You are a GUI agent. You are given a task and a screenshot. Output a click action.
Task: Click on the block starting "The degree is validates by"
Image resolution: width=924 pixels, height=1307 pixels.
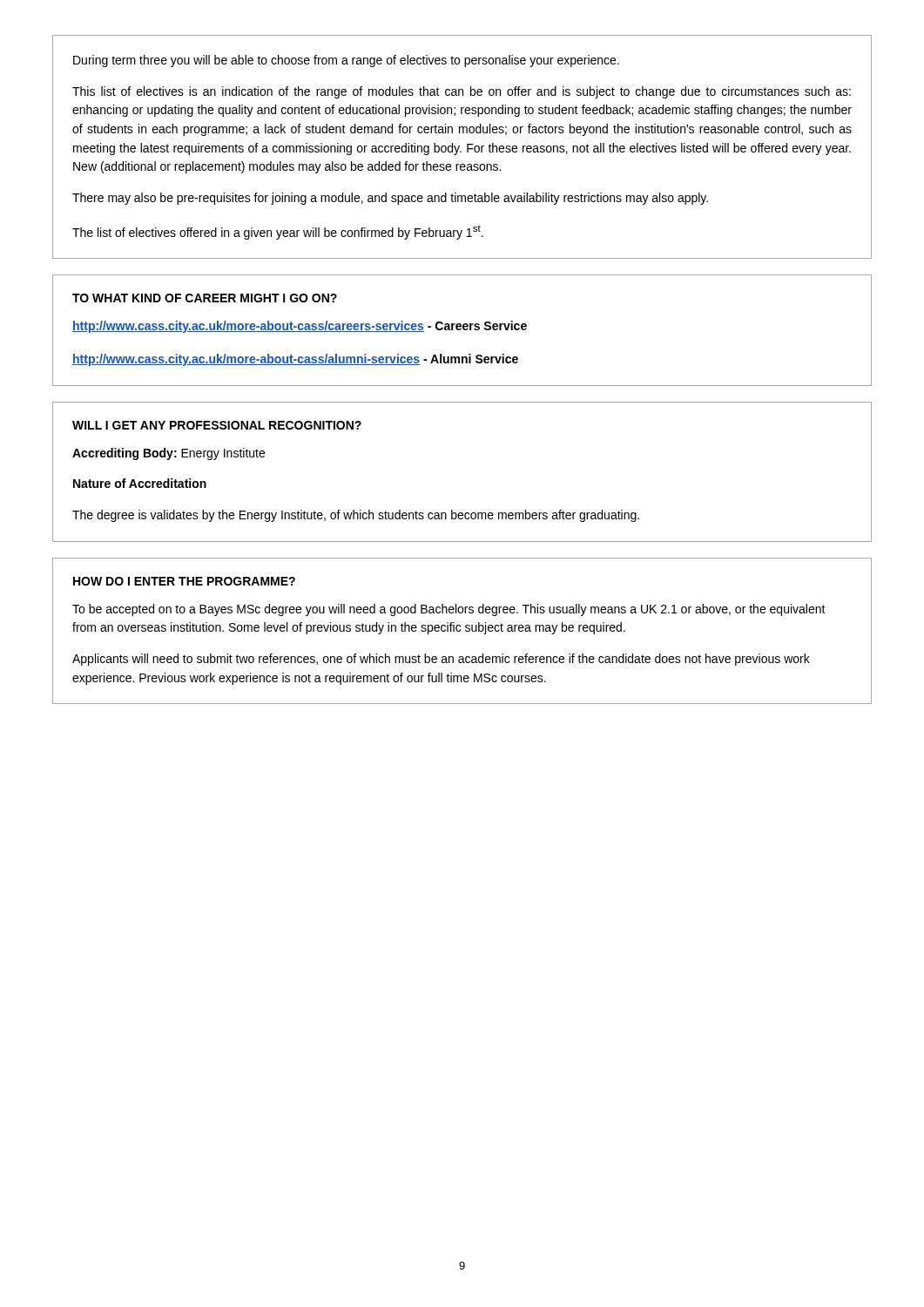(x=356, y=515)
